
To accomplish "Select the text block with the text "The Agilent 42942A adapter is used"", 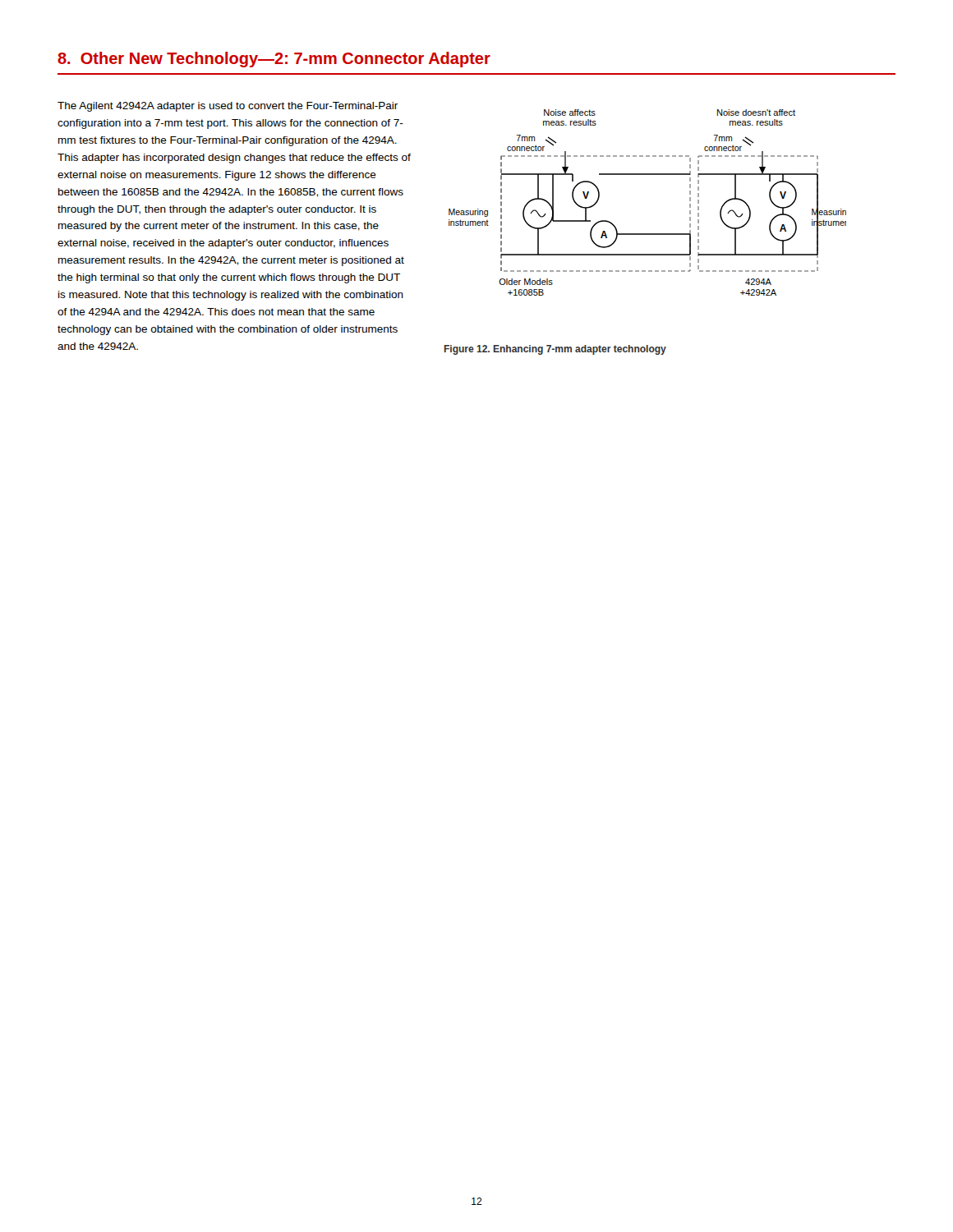I will [x=234, y=226].
